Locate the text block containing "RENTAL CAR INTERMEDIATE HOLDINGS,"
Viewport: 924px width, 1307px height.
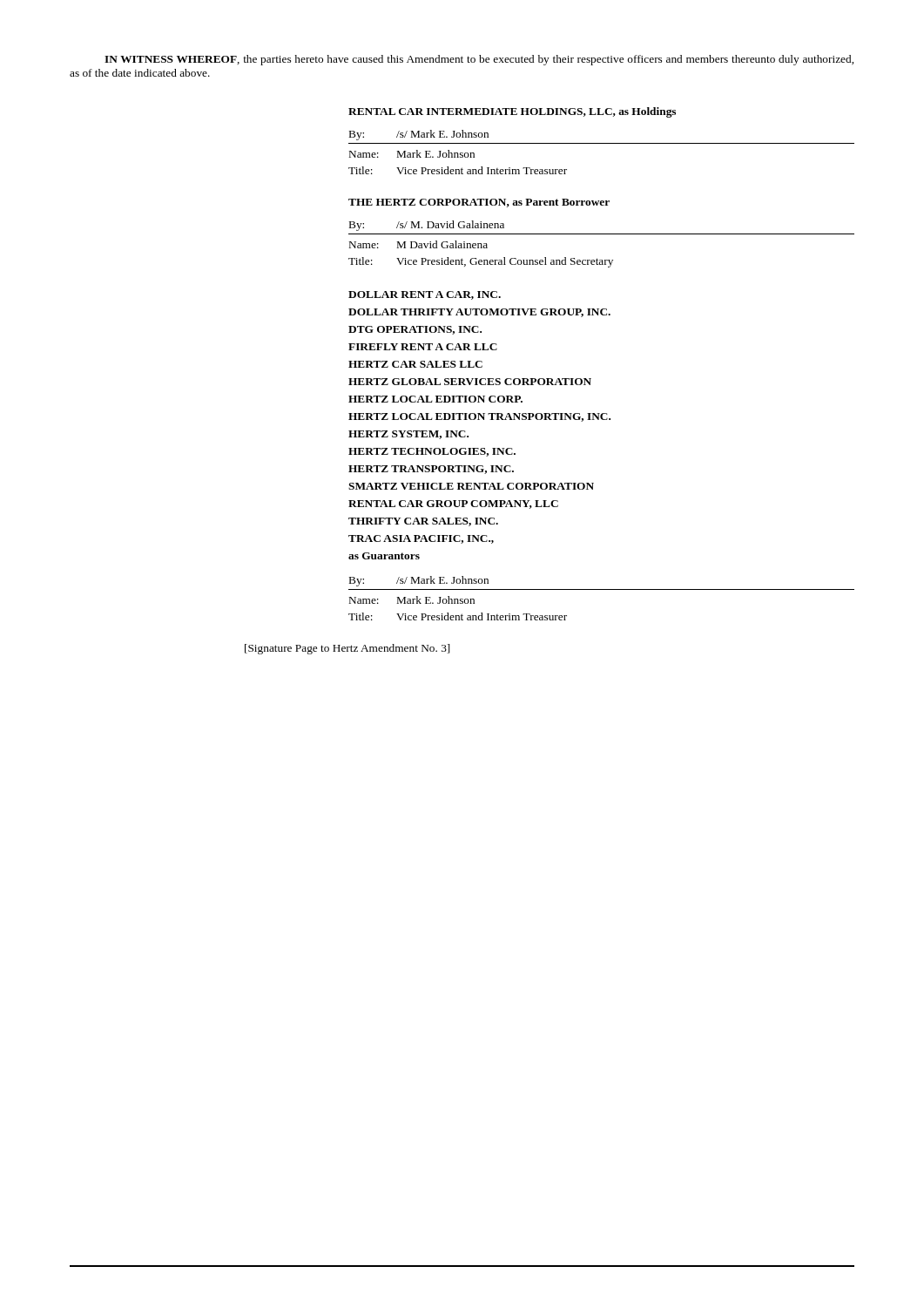tap(601, 141)
